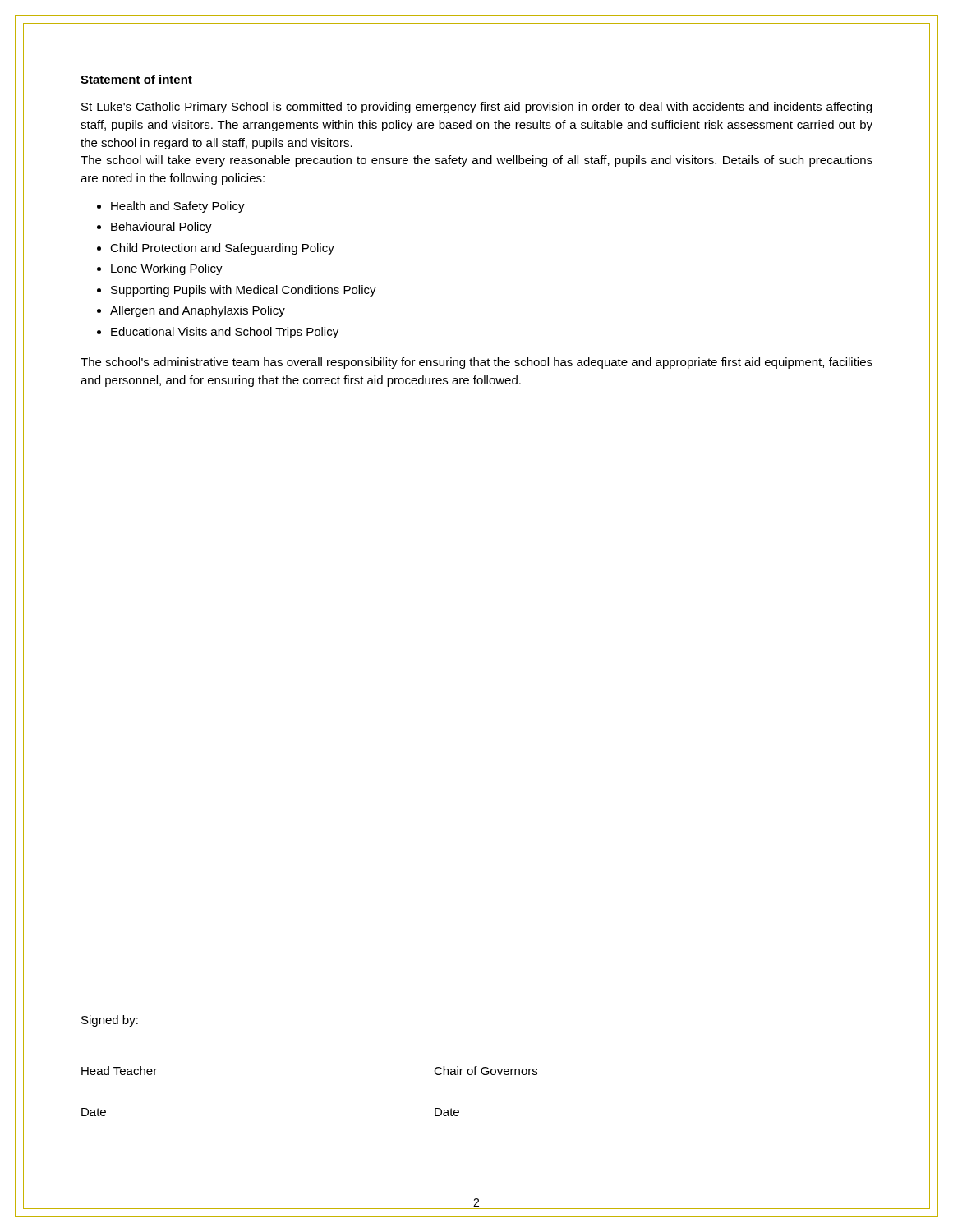Navigate to the block starting "Head Teacher"

[119, 1071]
